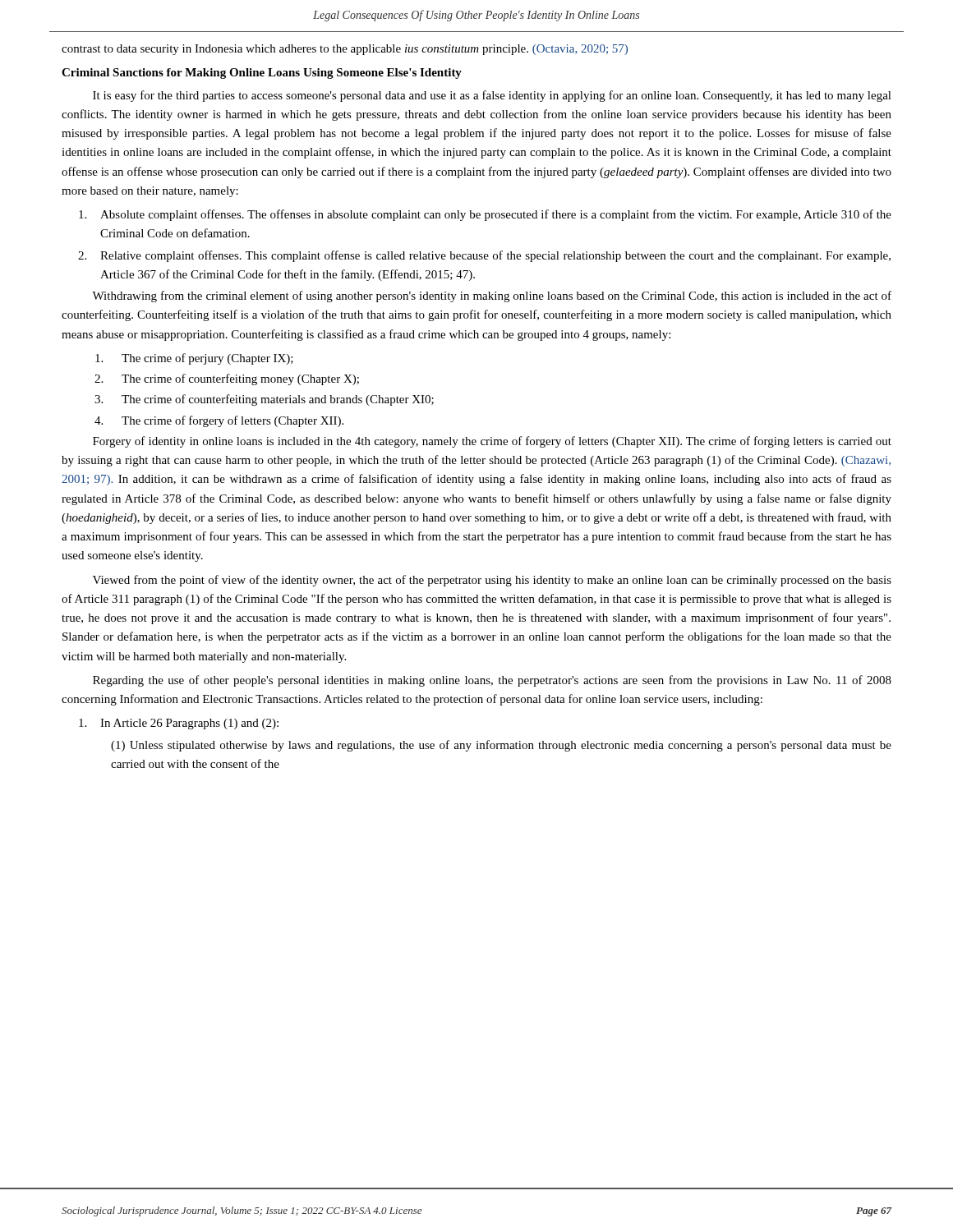The width and height of the screenshot is (953, 1232).
Task: Find the region starting "Regarding the use of other people's"
Action: 476,689
